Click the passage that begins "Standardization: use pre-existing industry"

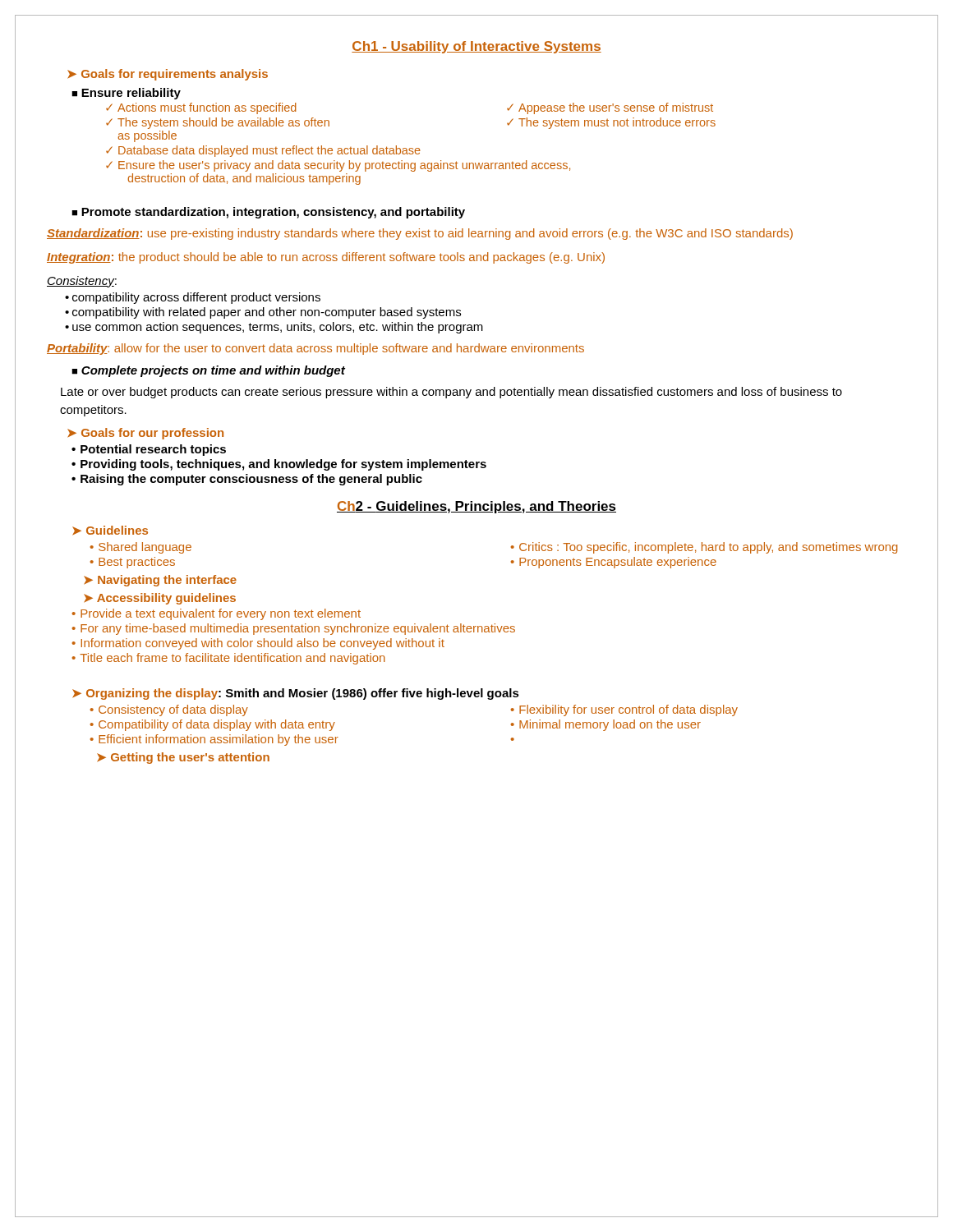420,233
